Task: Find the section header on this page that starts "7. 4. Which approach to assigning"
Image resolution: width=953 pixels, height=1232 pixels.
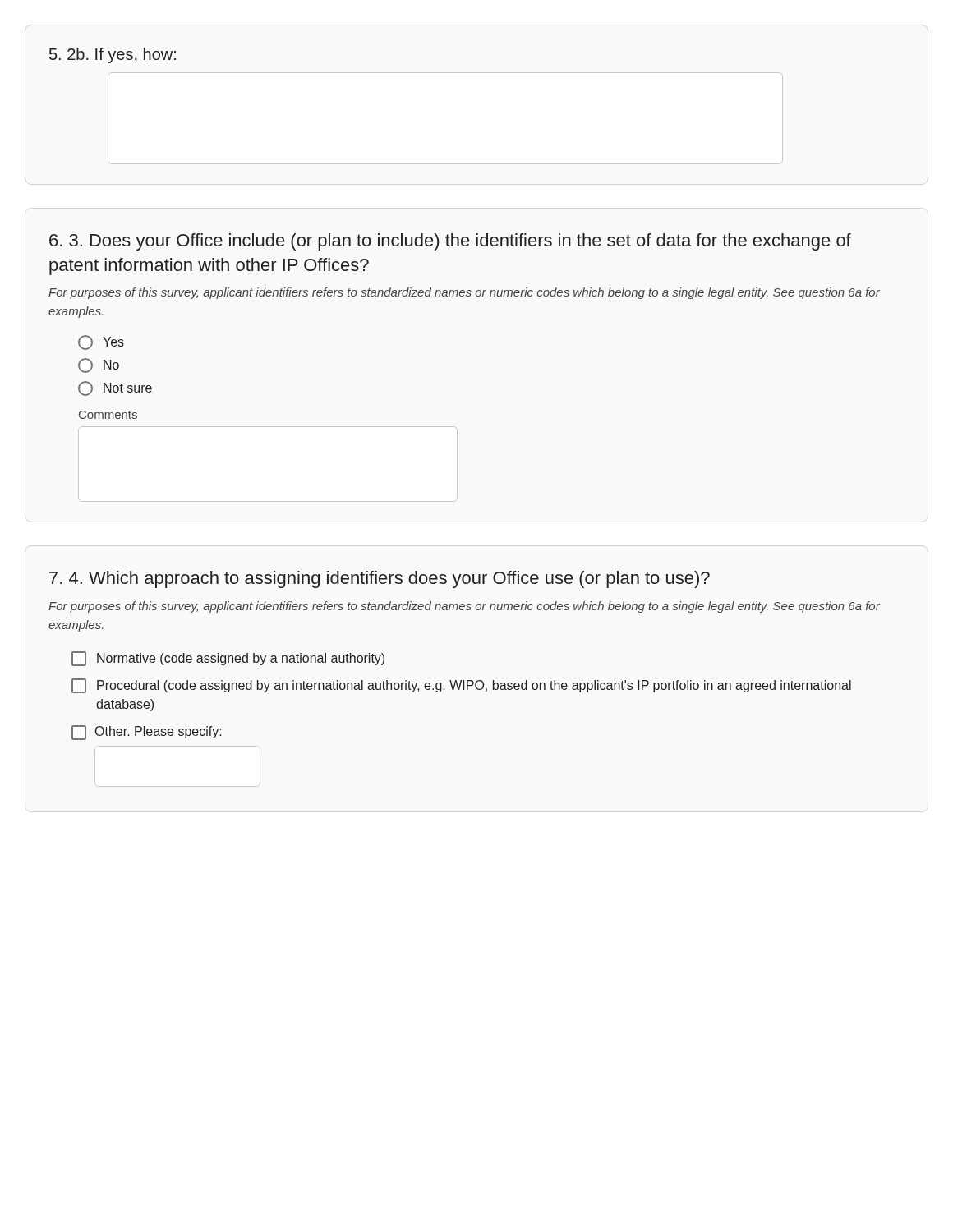Action: point(379,578)
